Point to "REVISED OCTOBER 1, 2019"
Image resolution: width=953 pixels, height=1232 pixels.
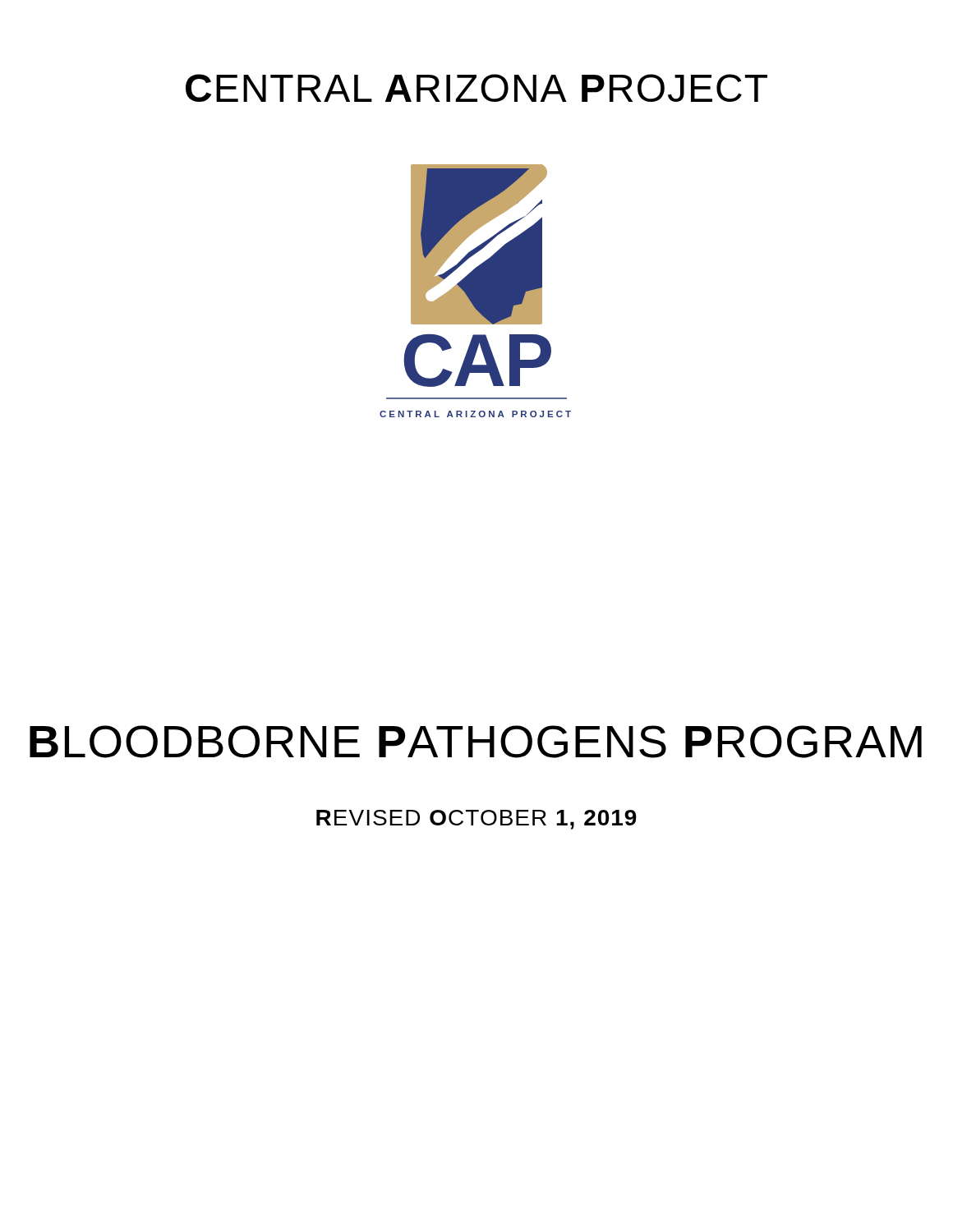476,818
